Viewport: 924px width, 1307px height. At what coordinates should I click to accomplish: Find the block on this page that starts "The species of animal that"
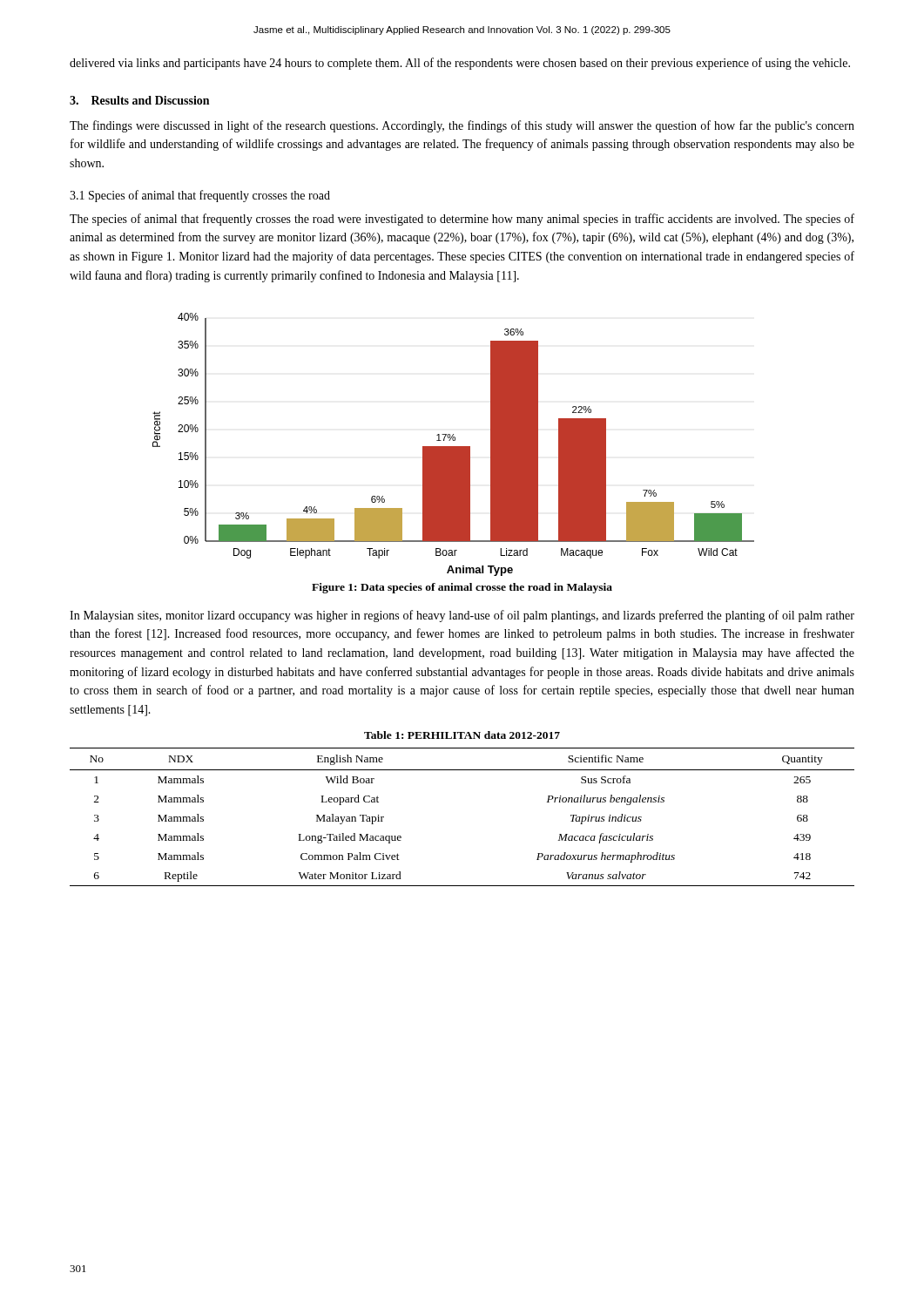(462, 248)
